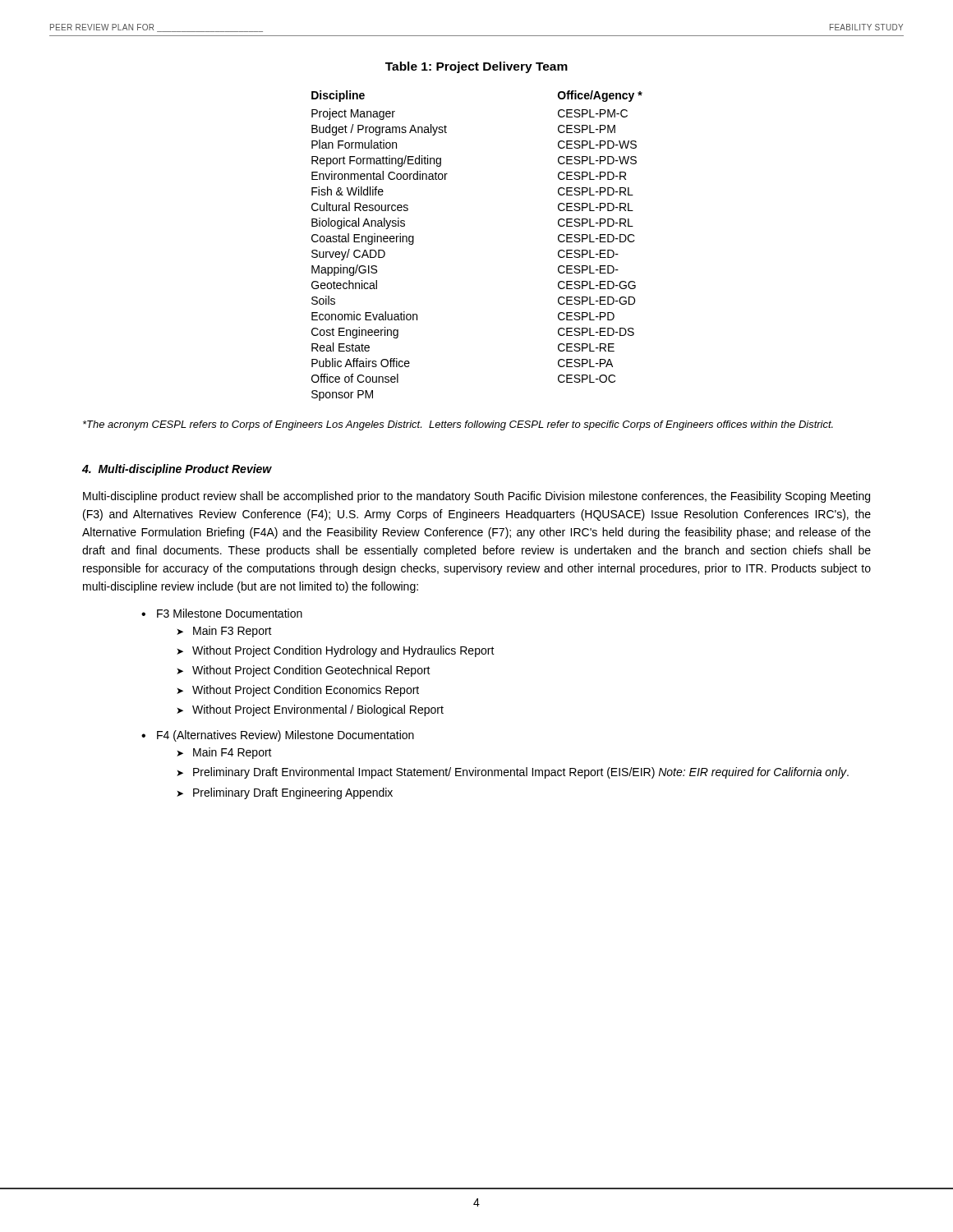Point to "➤ Main F4 Report"

(224, 753)
